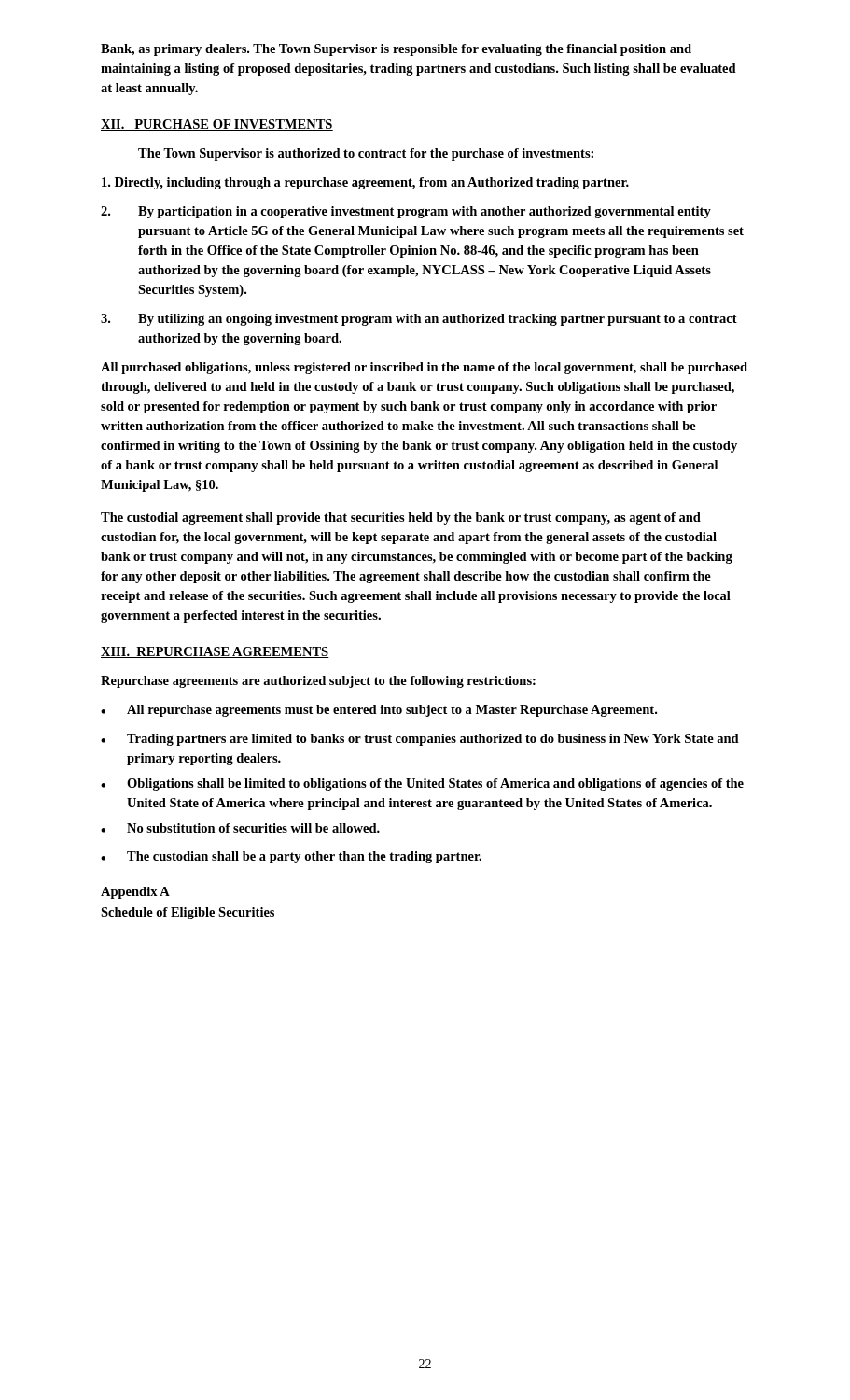This screenshot has height=1400, width=850.
Task: Locate the passage starting "All purchased obligations, unless registered or inscribed"
Action: 424,426
